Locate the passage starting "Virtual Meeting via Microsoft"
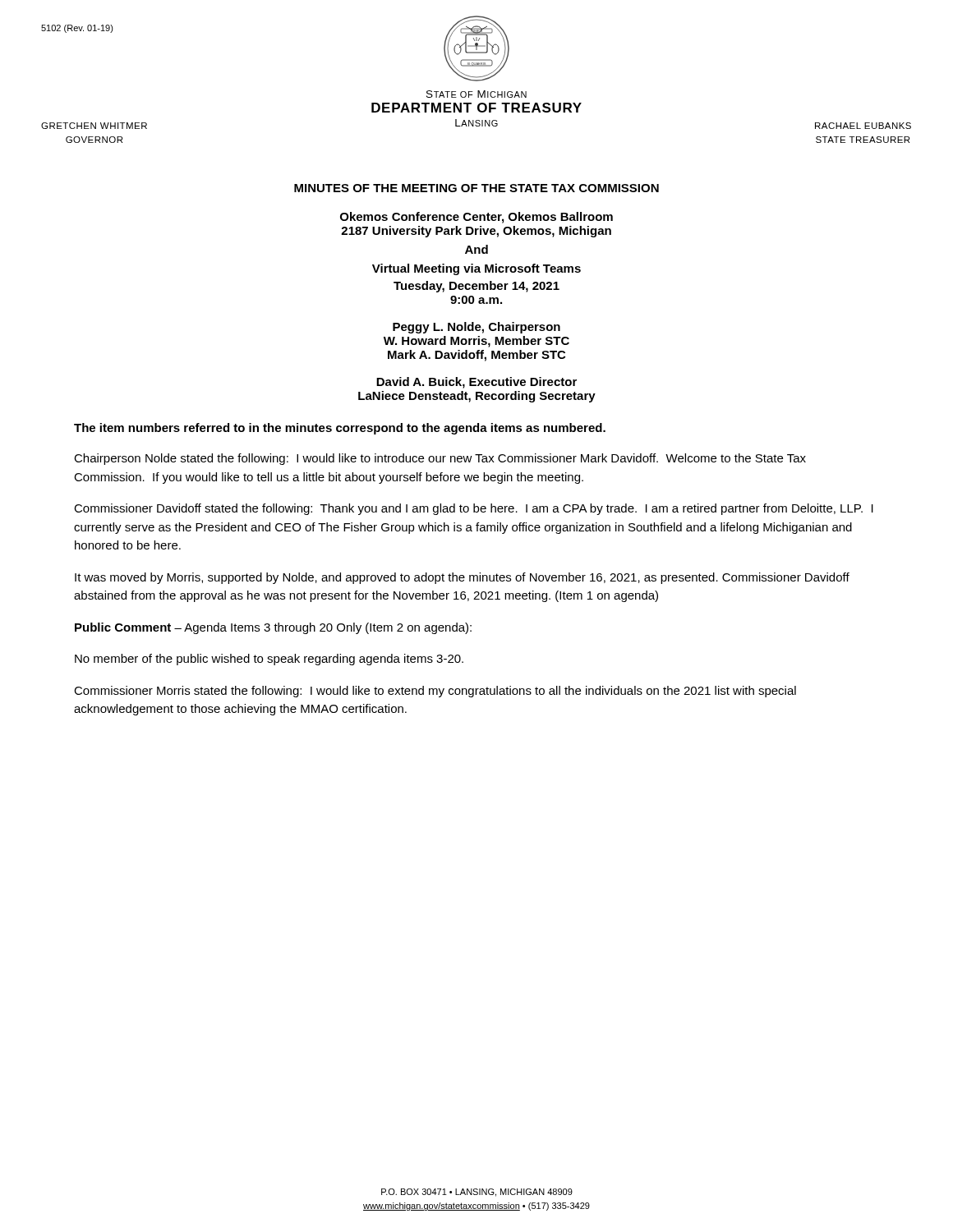Viewport: 953px width, 1232px height. click(476, 268)
